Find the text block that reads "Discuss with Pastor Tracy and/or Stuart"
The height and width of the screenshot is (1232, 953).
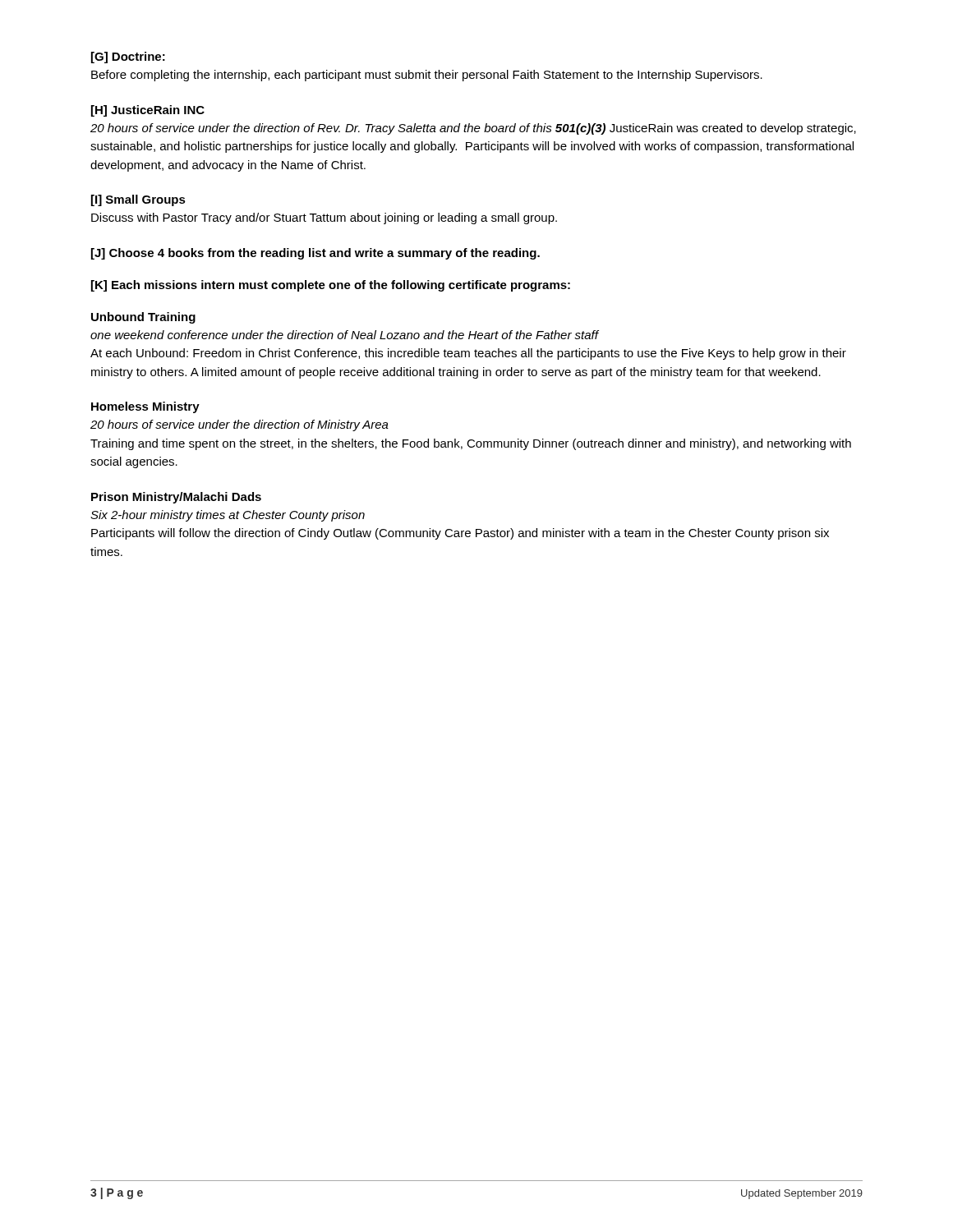point(476,218)
